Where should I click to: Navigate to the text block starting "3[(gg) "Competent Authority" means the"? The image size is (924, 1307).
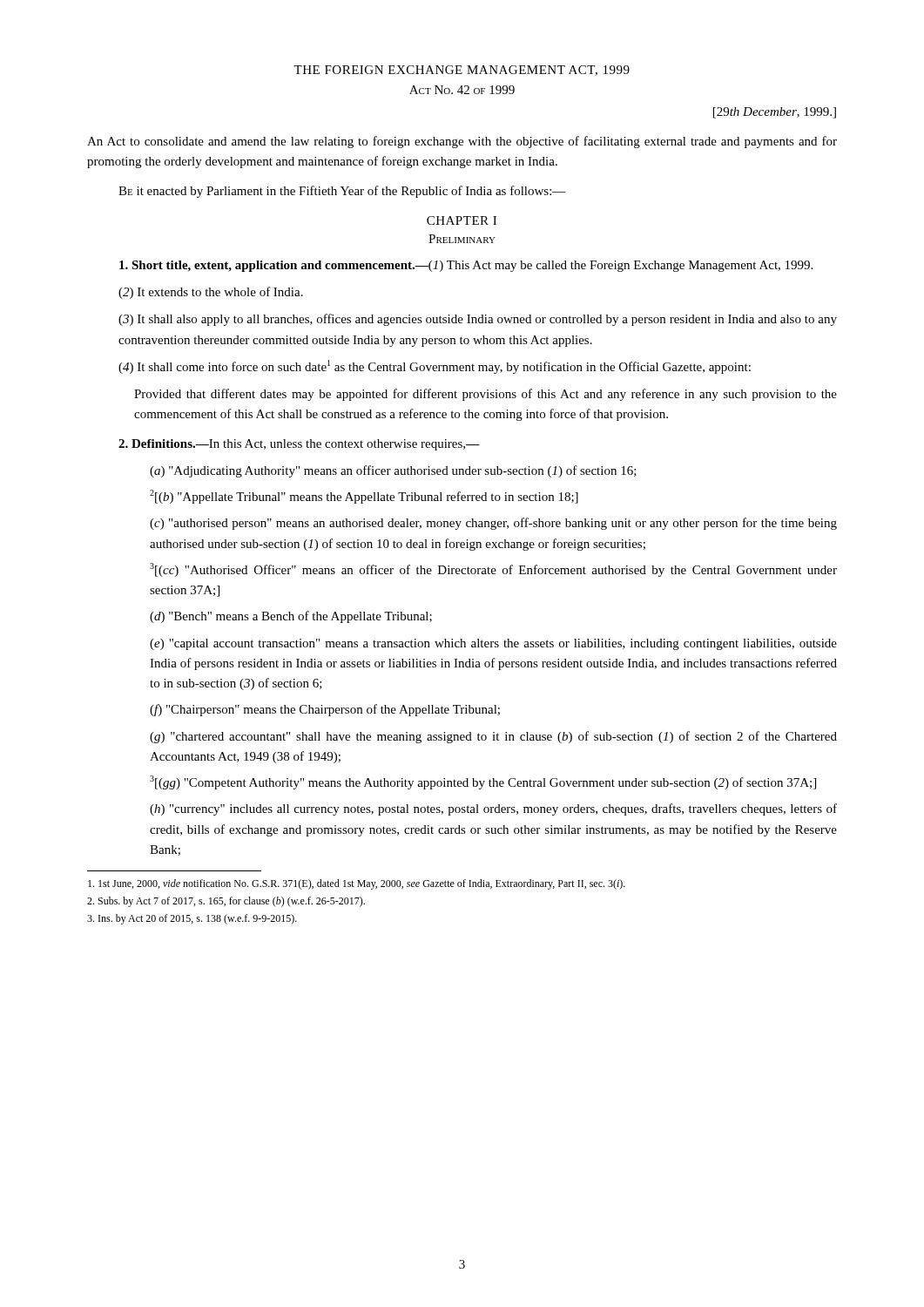483,782
